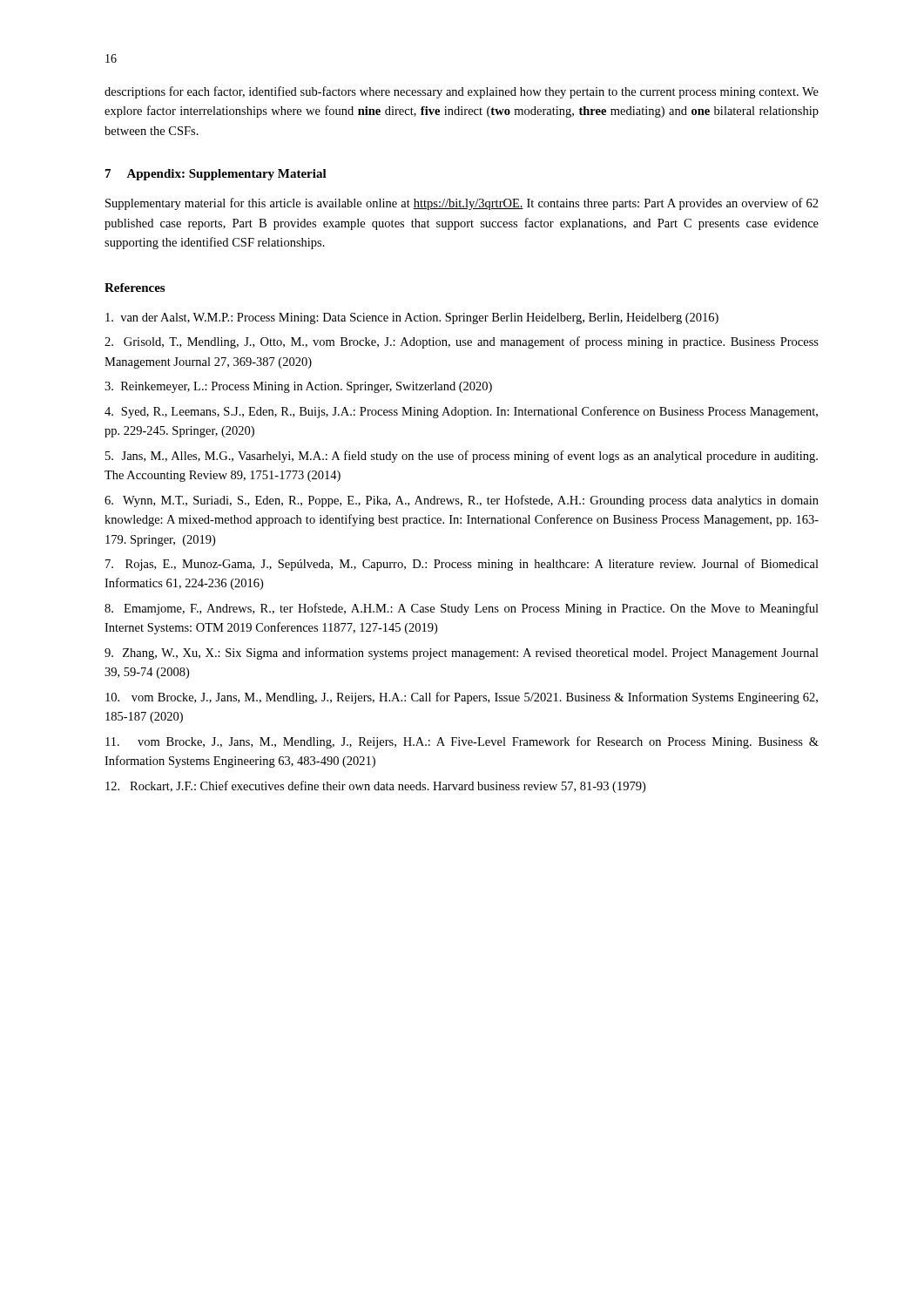Locate the section header that reads "7 Appendix: Supplementary Material"
This screenshot has height=1307, width=924.
(x=215, y=174)
